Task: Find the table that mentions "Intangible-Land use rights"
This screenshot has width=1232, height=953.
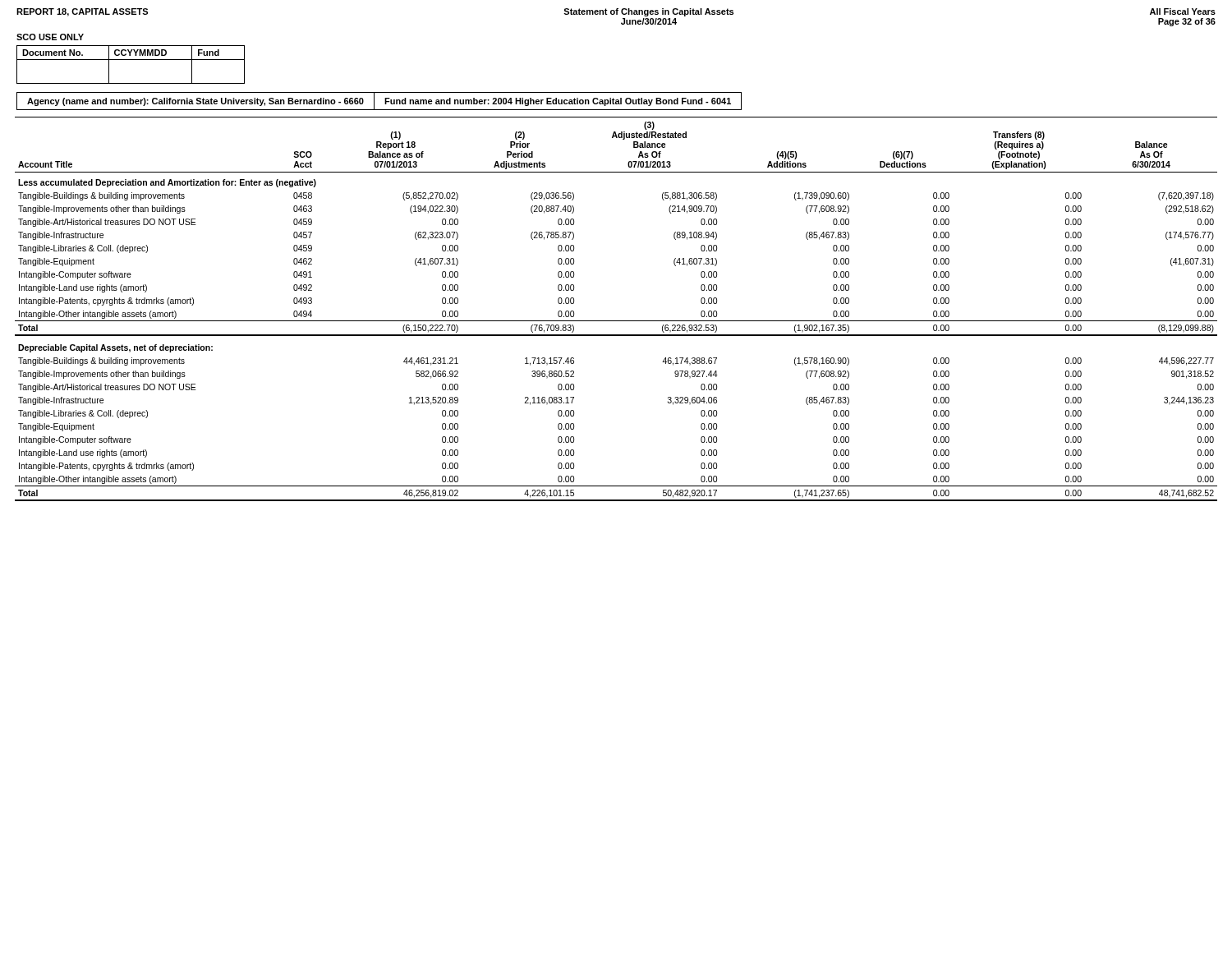Action: (616, 310)
